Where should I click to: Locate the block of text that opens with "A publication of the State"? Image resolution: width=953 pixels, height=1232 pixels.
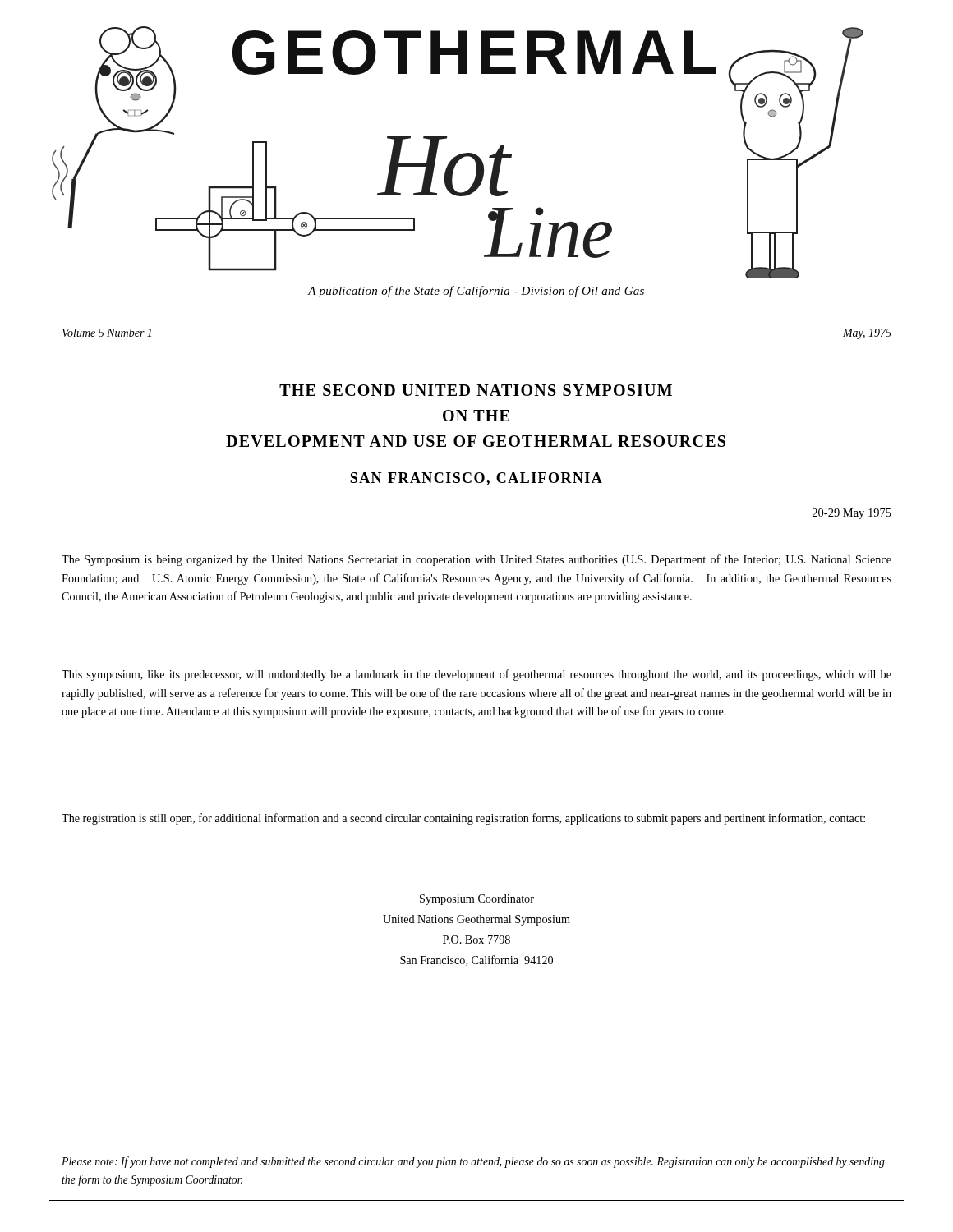coord(476,291)
